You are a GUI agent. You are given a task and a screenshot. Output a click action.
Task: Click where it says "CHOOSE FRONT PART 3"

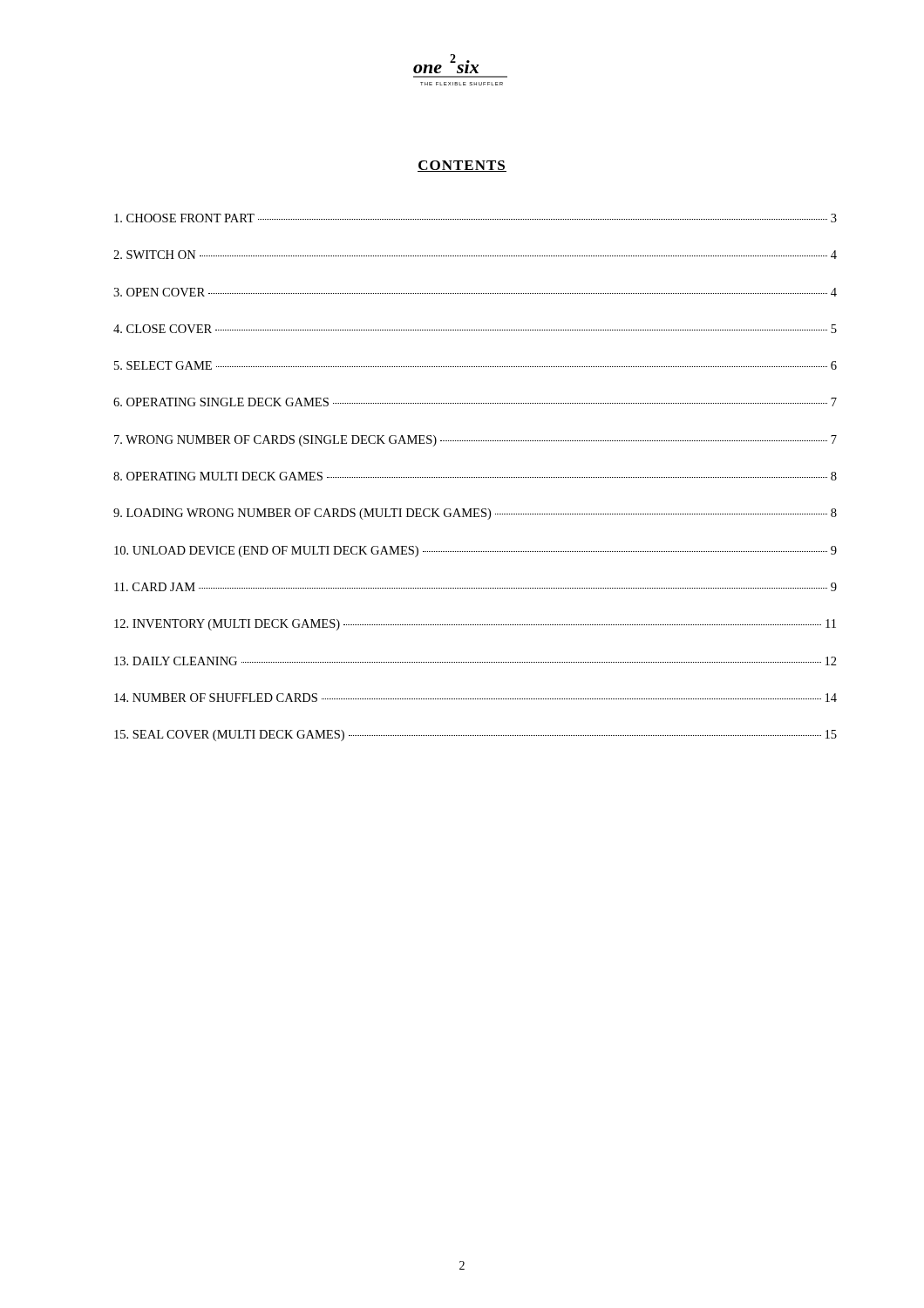point(475,218)
